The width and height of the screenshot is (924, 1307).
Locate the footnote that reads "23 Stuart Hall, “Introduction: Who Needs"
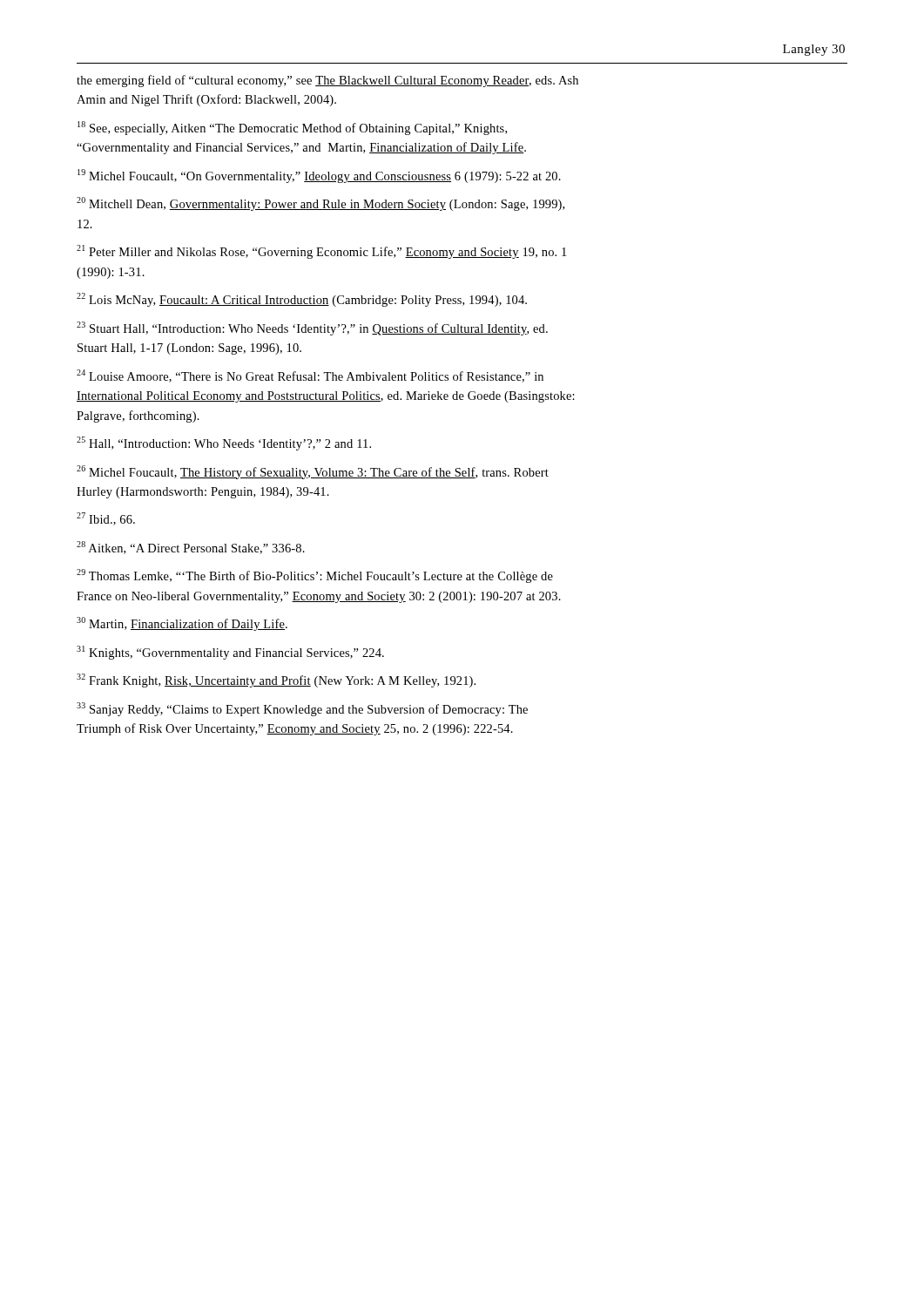tap(462, 338)
